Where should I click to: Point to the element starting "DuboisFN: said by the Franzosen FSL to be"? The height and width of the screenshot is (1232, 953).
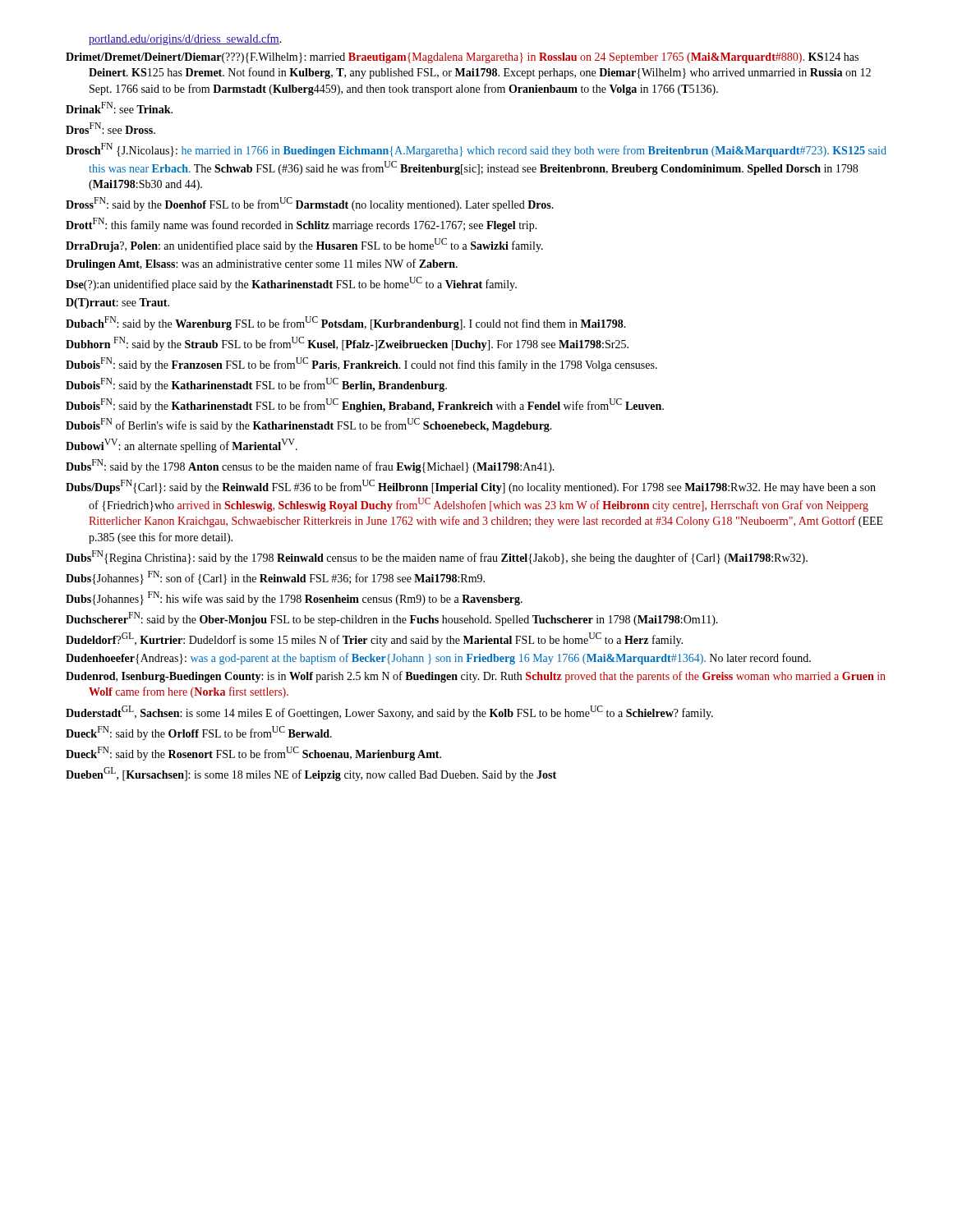coord(362,363)
